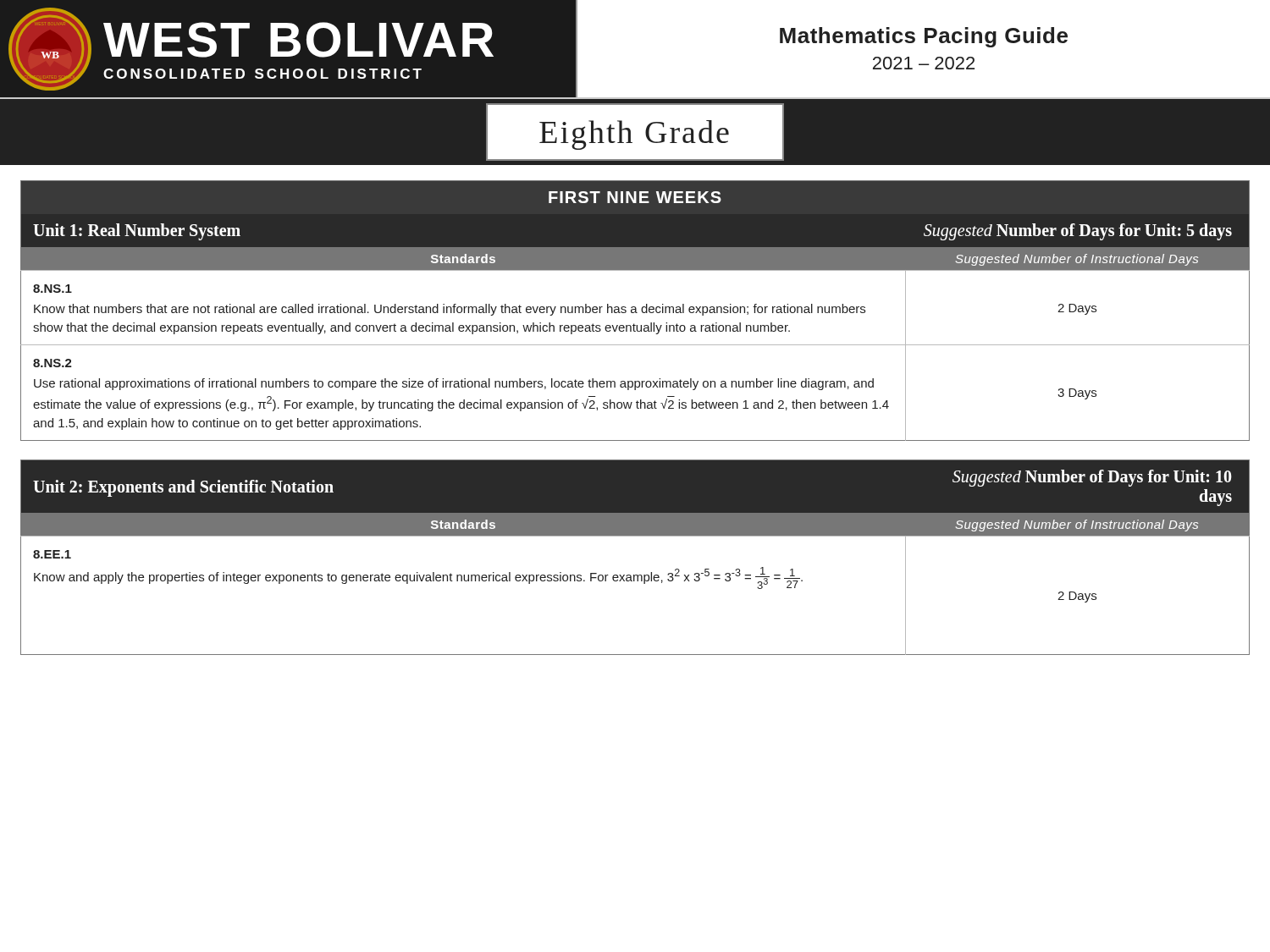Point to the passage starting "Unit 1: Real Number System Suggested"
Image resolution: width=1270 pixels, height=952 pixels.
coord(635,231)
